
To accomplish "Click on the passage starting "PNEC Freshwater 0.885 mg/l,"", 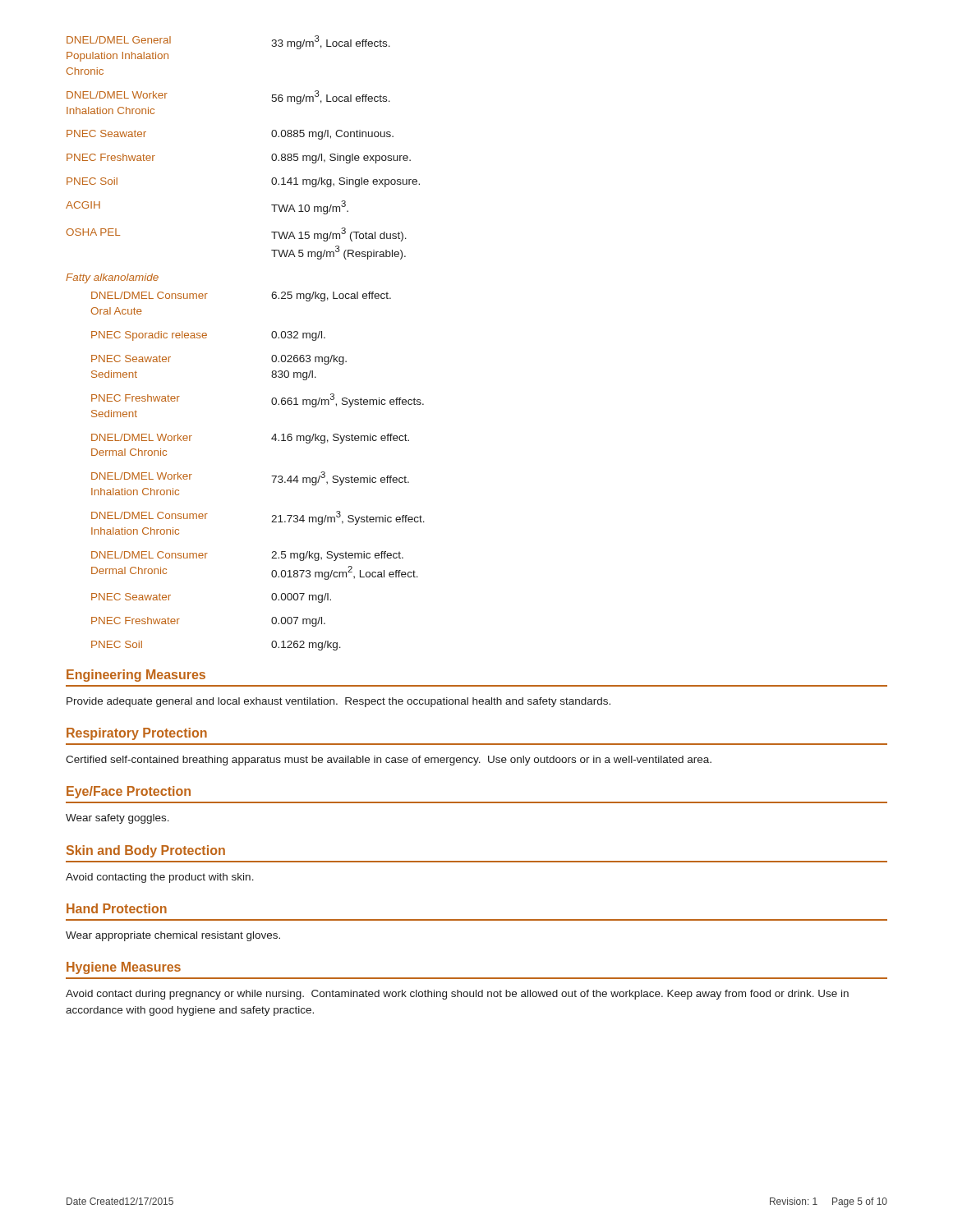I will click(x=111, y=158).
